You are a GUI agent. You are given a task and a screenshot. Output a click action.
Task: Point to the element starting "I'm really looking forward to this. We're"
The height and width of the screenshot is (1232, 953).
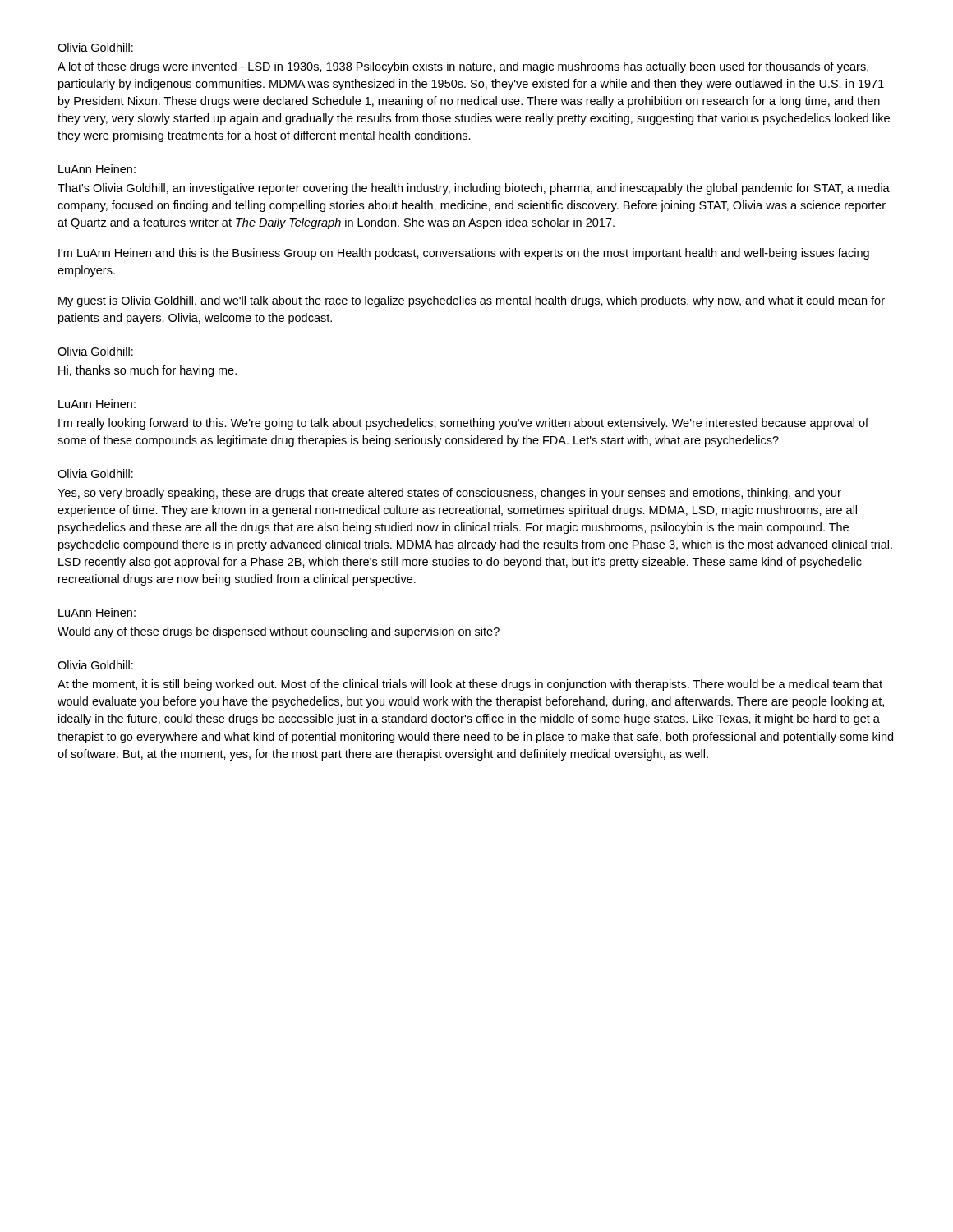[463, 432]
